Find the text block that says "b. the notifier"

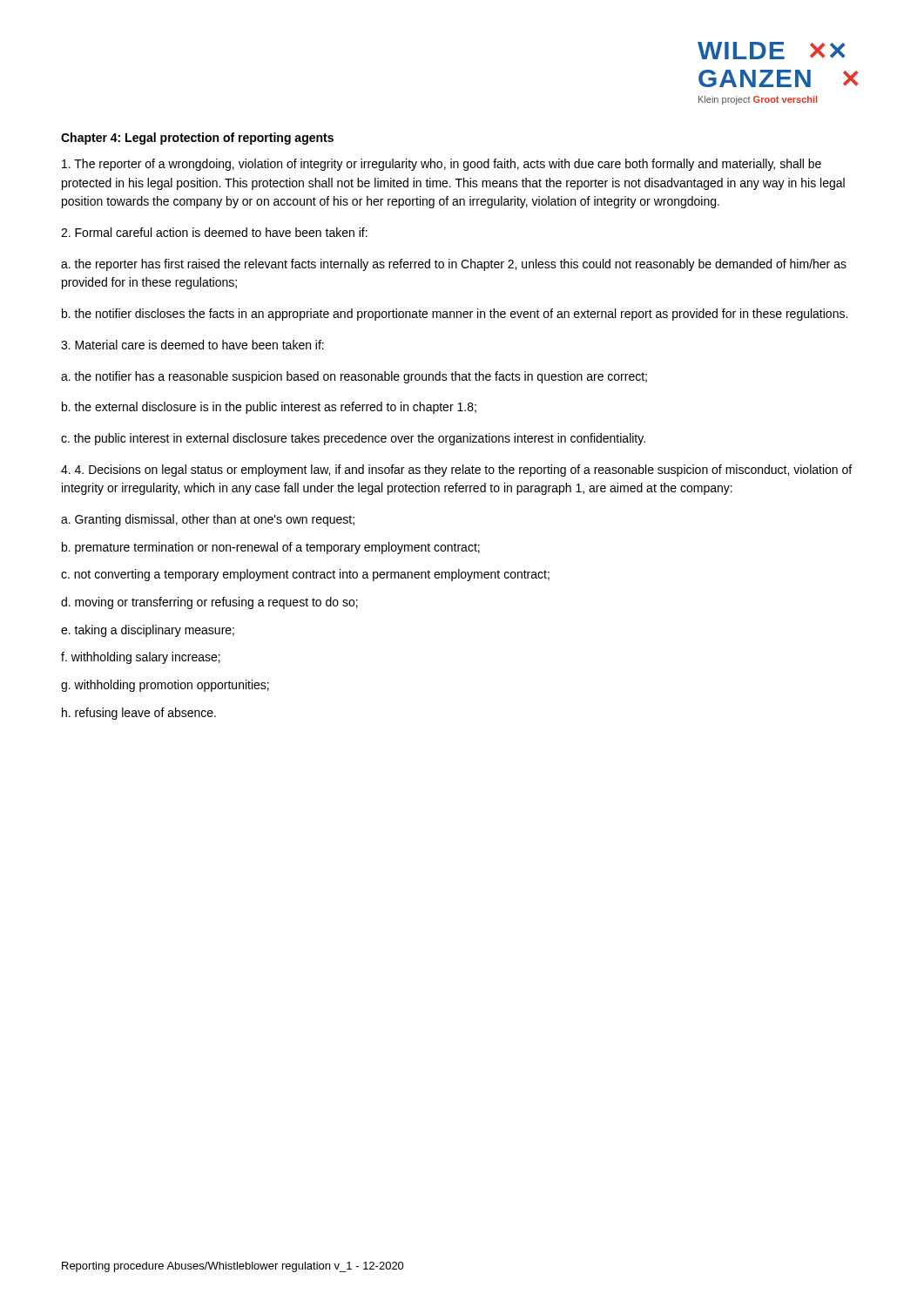click(455, 314)
